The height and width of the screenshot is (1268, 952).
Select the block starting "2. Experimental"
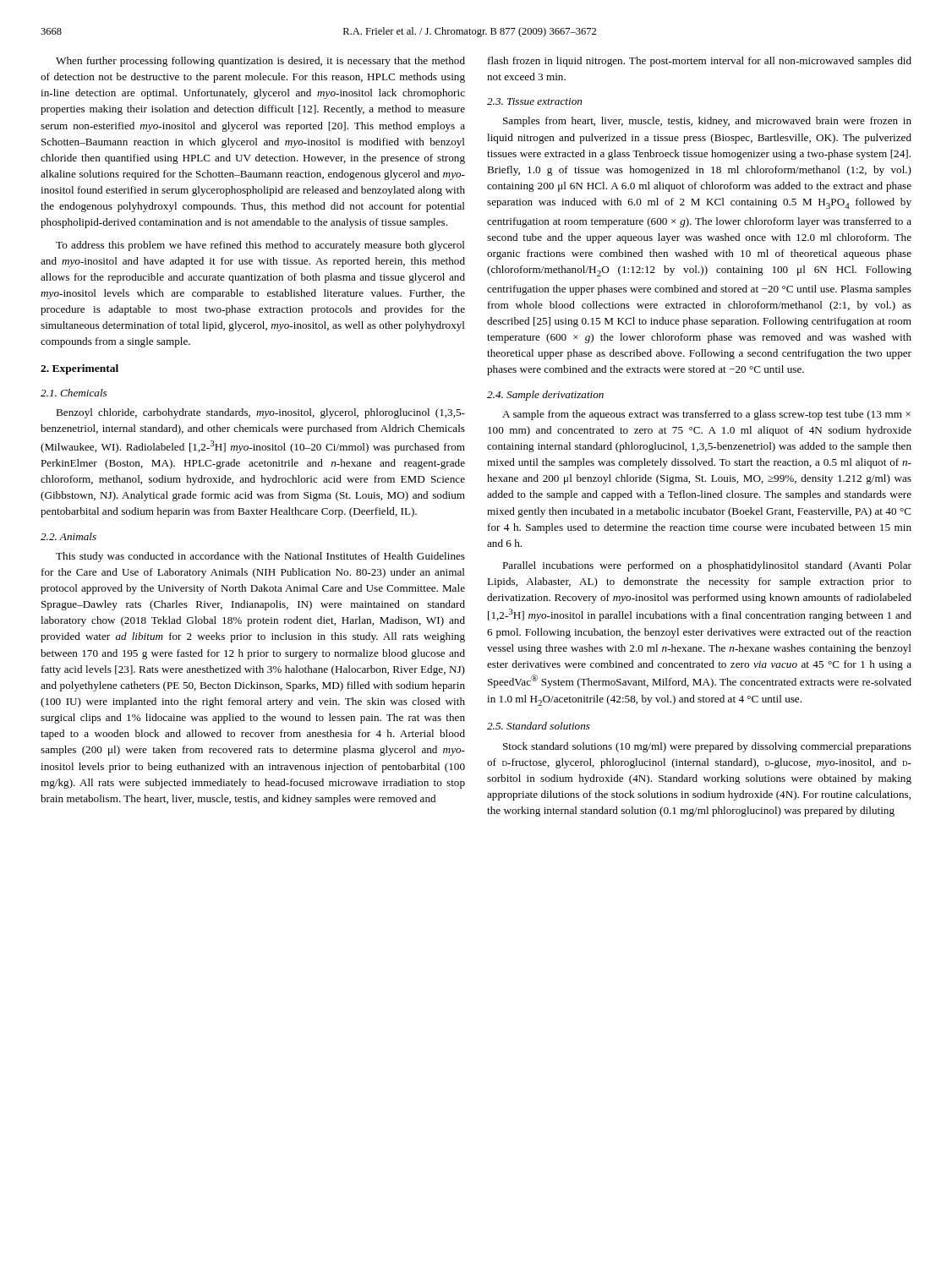point(80,368)
